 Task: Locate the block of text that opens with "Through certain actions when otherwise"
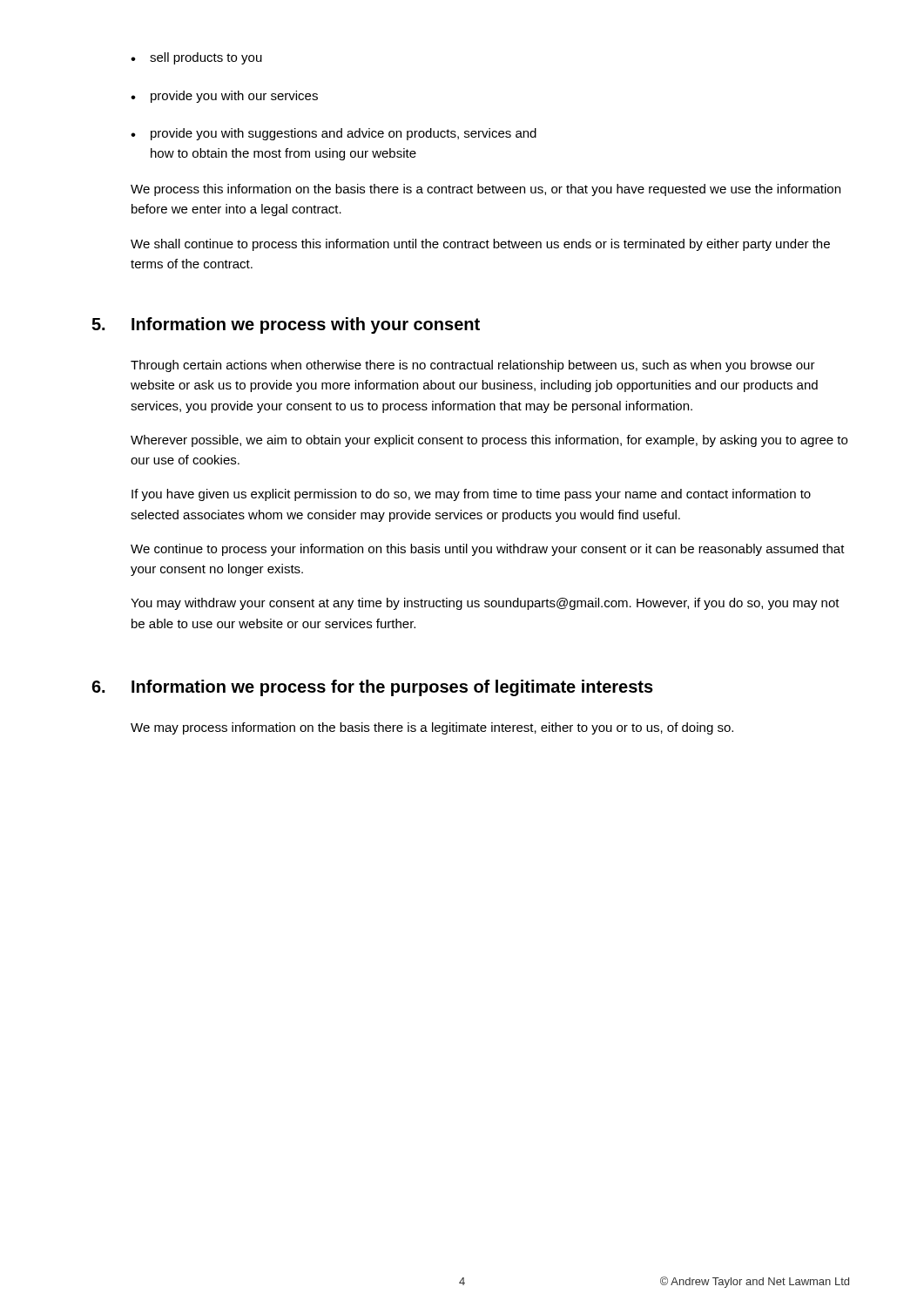474,385
